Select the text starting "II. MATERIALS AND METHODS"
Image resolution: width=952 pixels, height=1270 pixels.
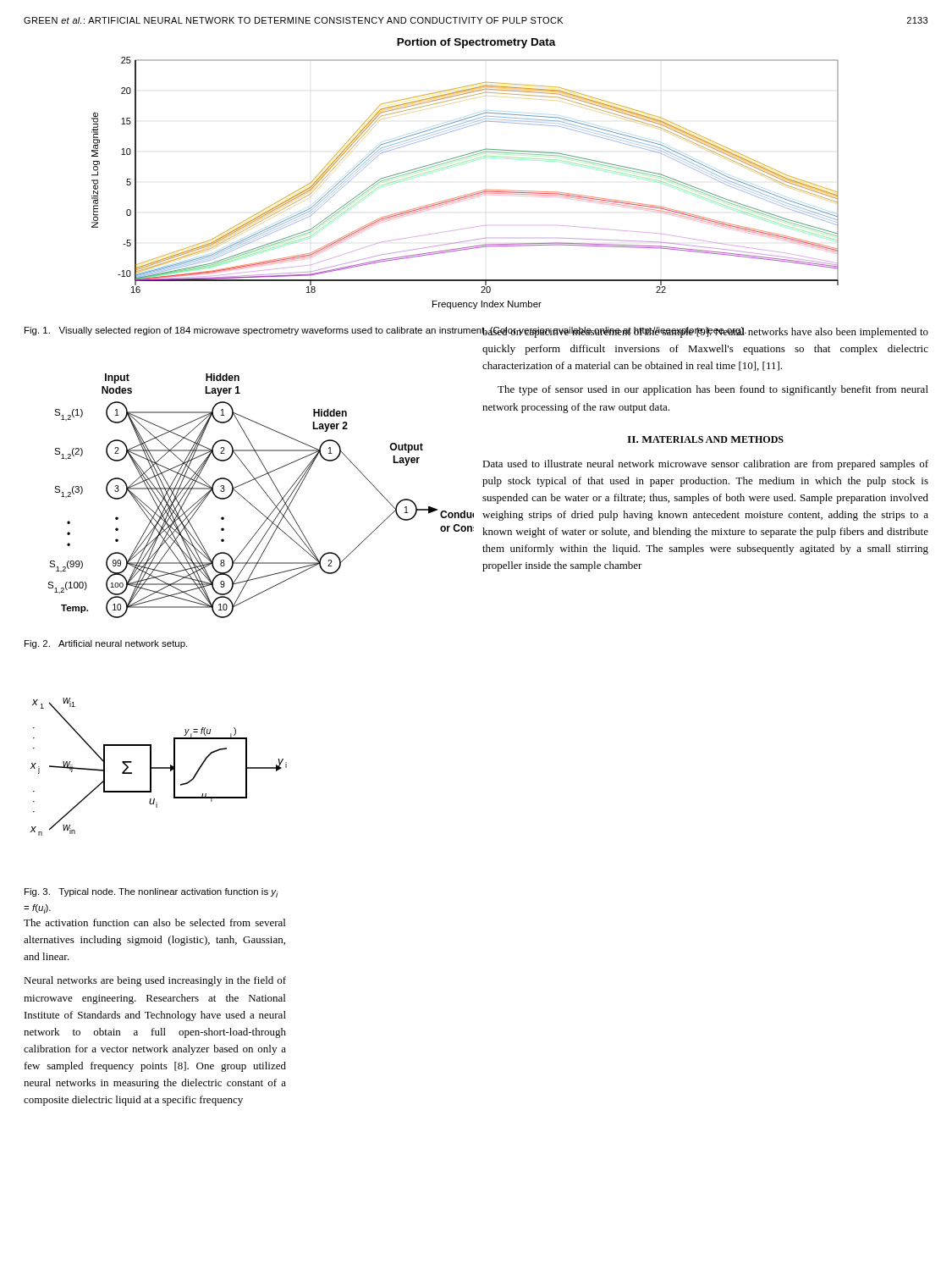705,439
